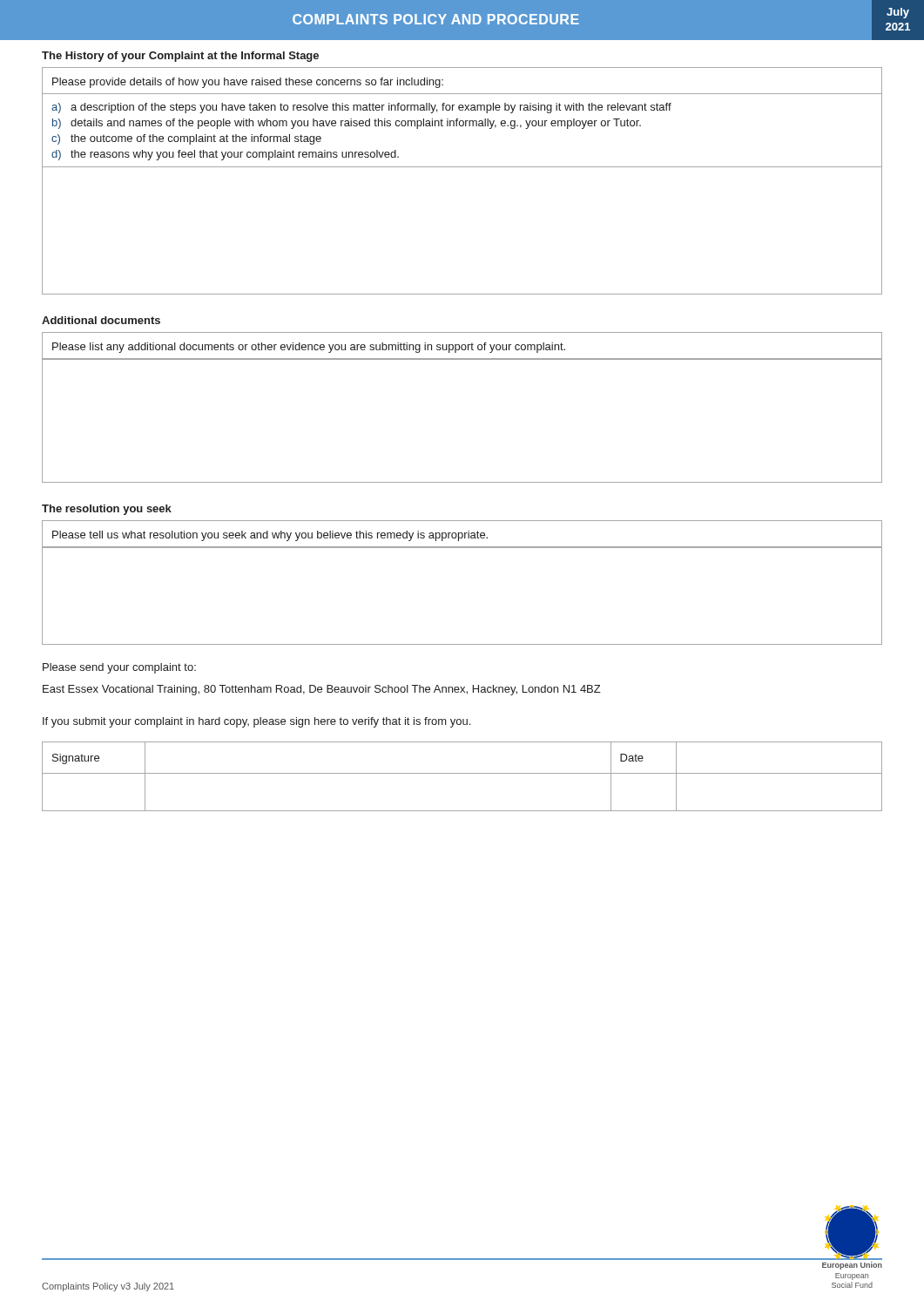Select the text block containing "If you submit your complaint in hard"
Screen dimensions: 1307x924
[x=257, y=721]
